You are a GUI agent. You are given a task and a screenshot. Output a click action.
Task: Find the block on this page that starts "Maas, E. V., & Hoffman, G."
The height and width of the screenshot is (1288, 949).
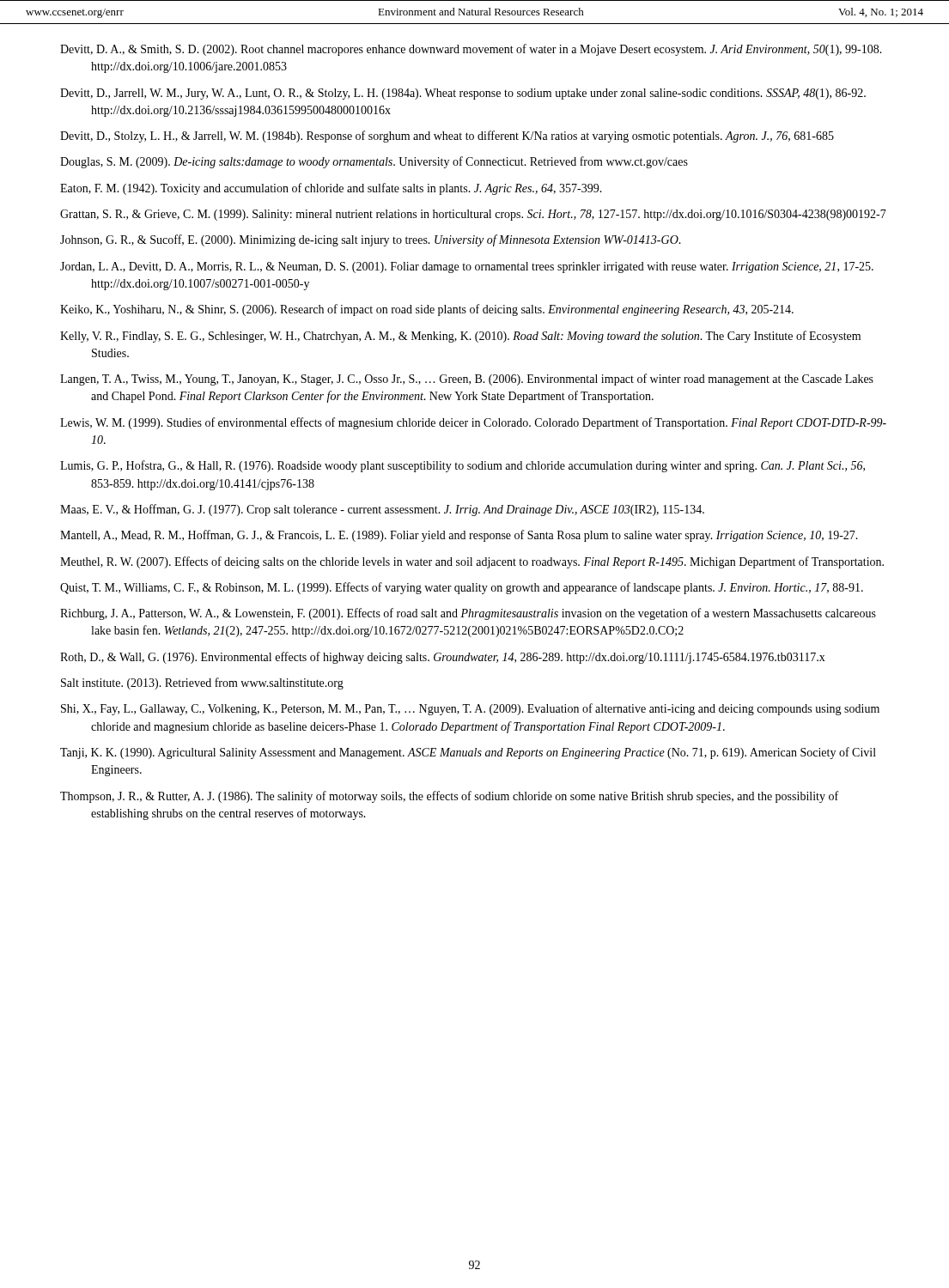click(382, 510)
